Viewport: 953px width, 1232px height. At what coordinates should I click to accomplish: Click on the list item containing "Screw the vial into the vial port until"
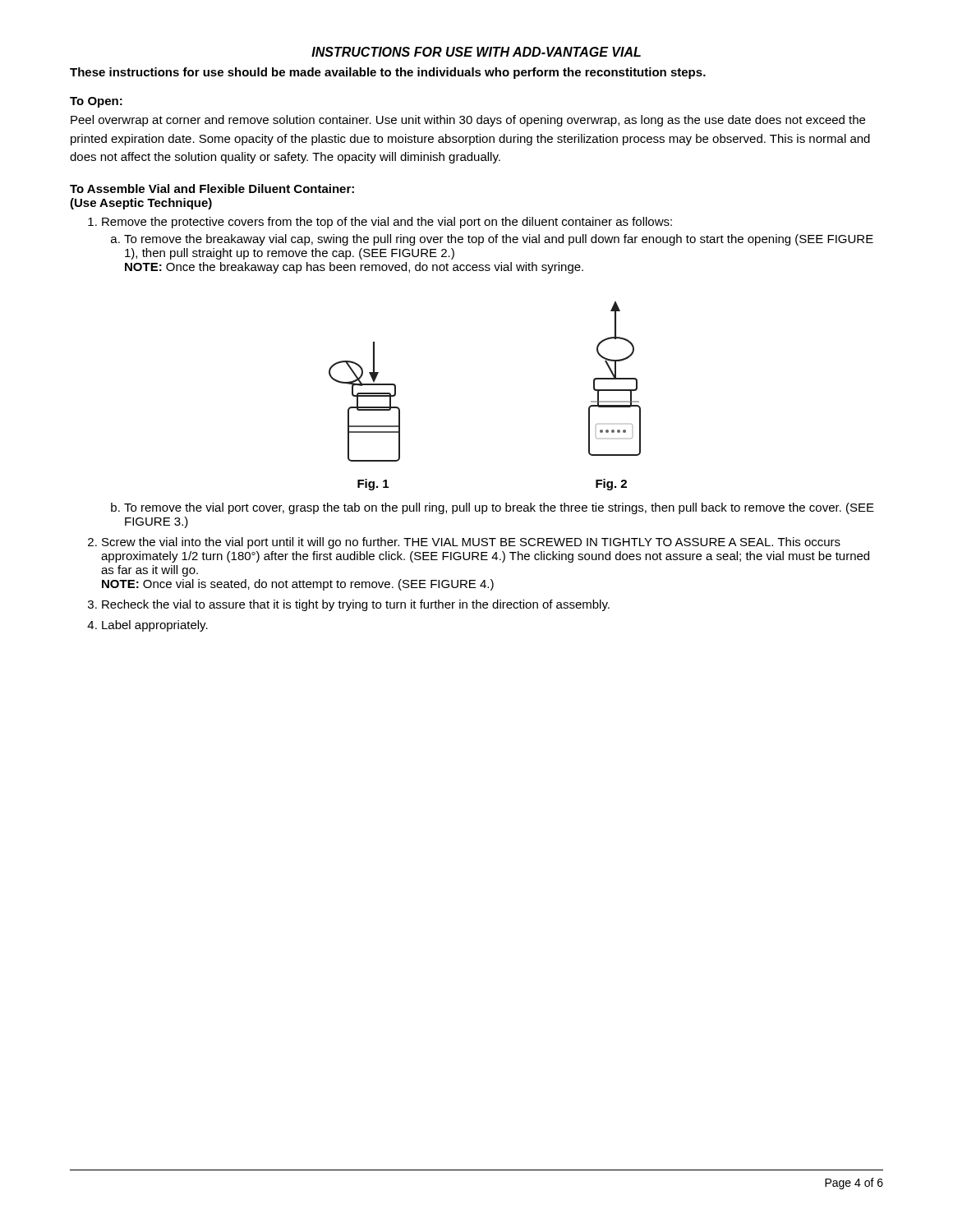pos(486,562)
